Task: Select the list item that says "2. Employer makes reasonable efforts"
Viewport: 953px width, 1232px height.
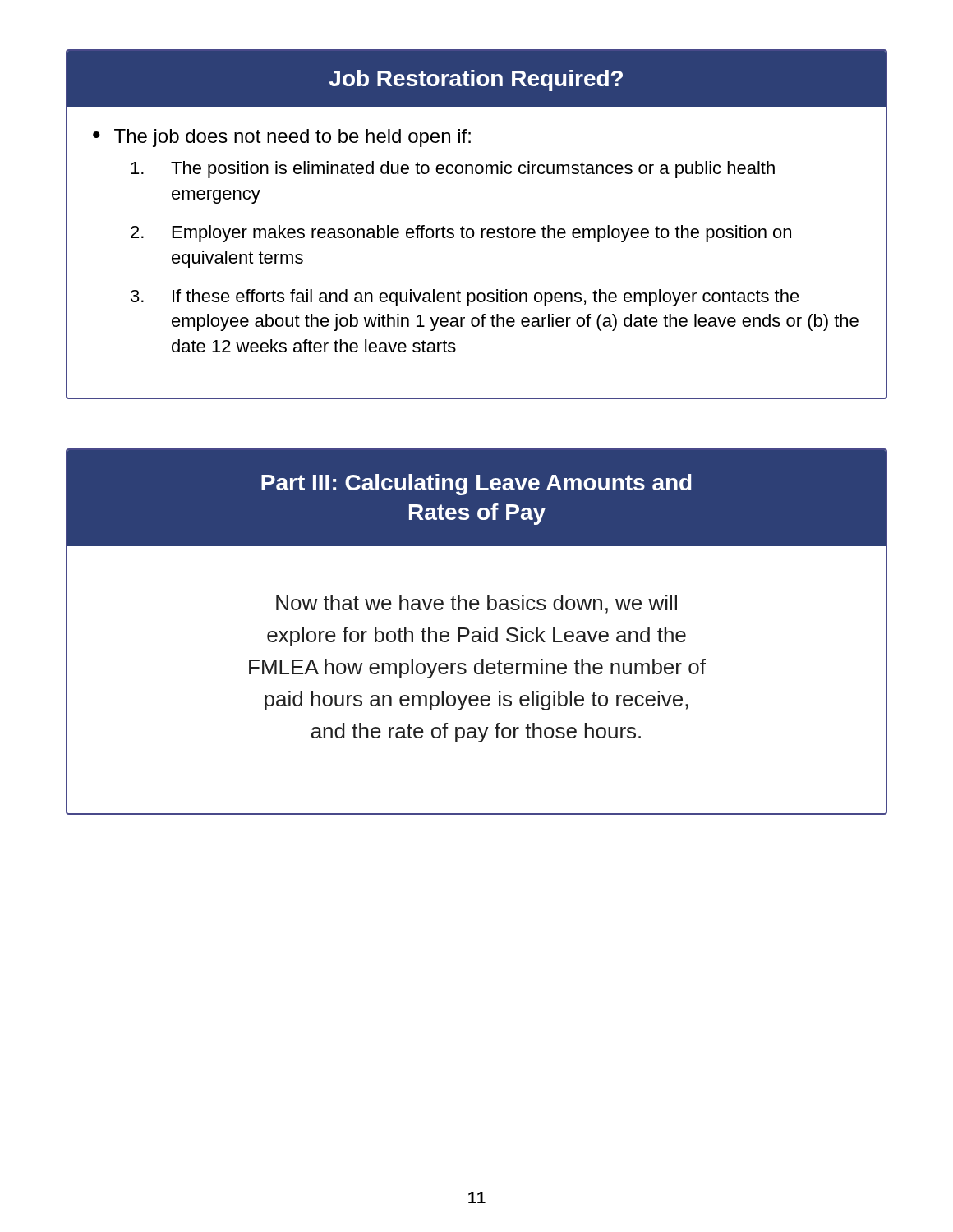Action: point(495,245)
